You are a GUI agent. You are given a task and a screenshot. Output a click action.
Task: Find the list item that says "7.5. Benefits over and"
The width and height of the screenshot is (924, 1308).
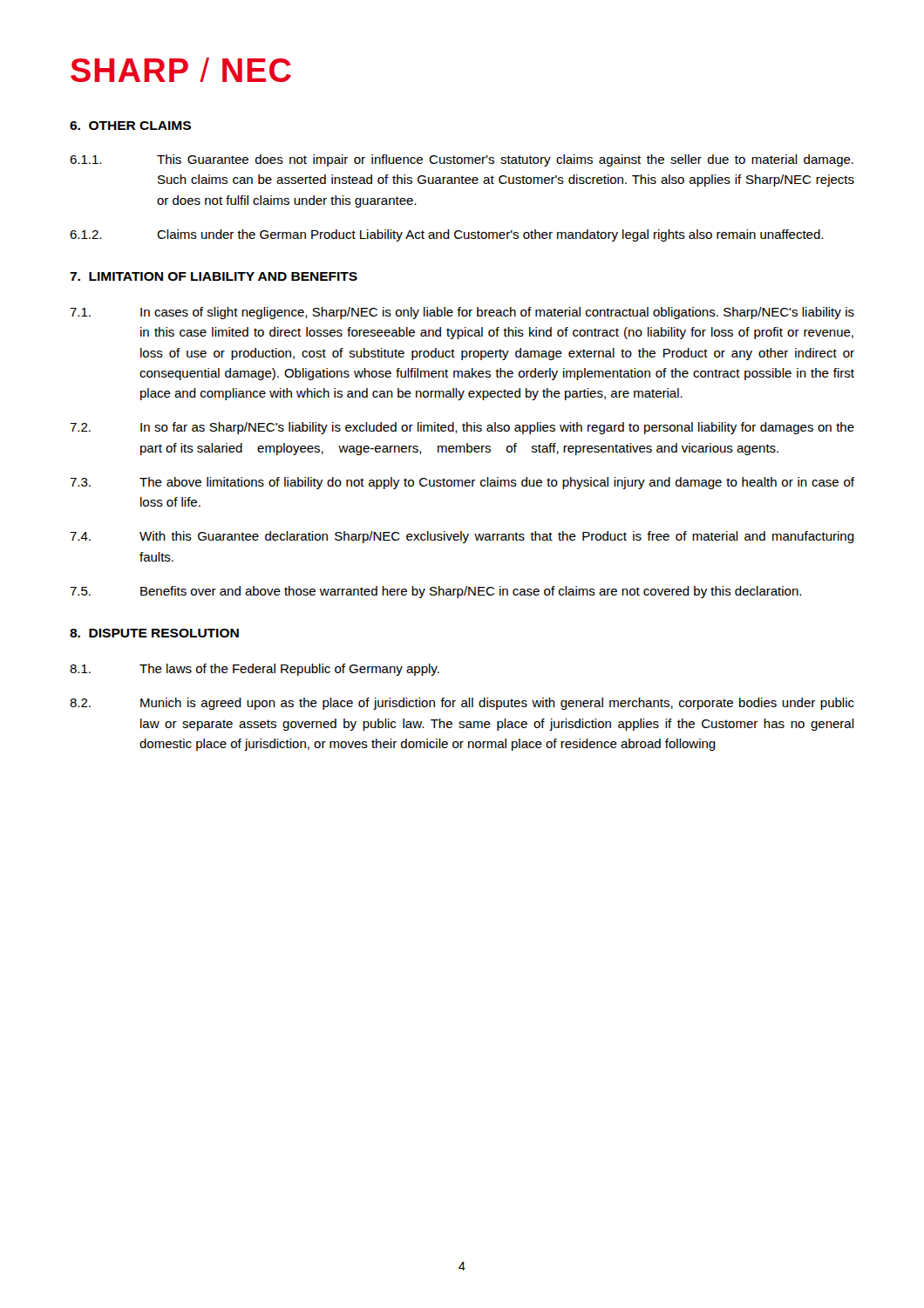tap(462, 591)
